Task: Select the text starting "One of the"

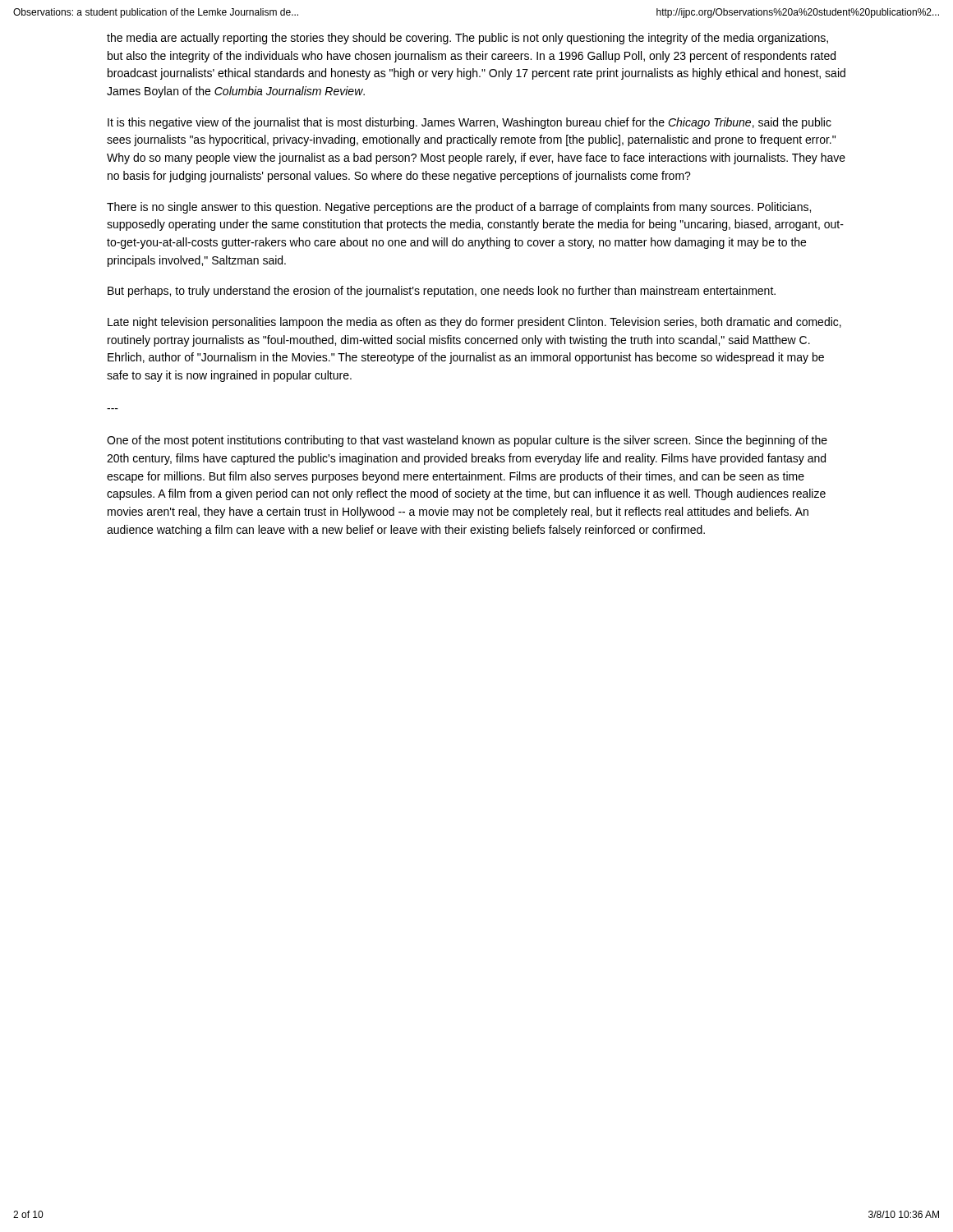Action: click(x=467, y=485)
